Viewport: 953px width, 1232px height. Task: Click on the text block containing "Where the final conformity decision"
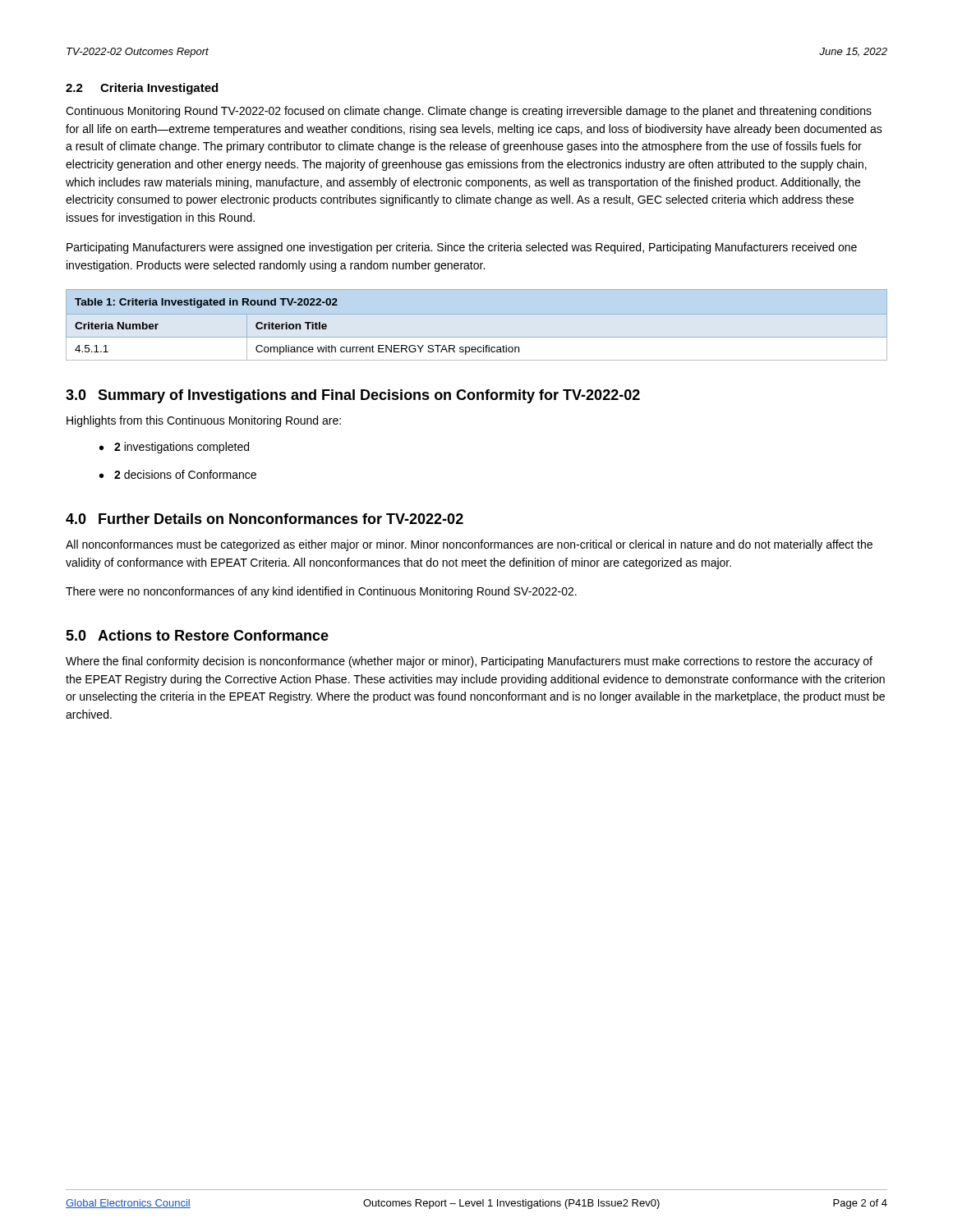click(x=476, y=688)
